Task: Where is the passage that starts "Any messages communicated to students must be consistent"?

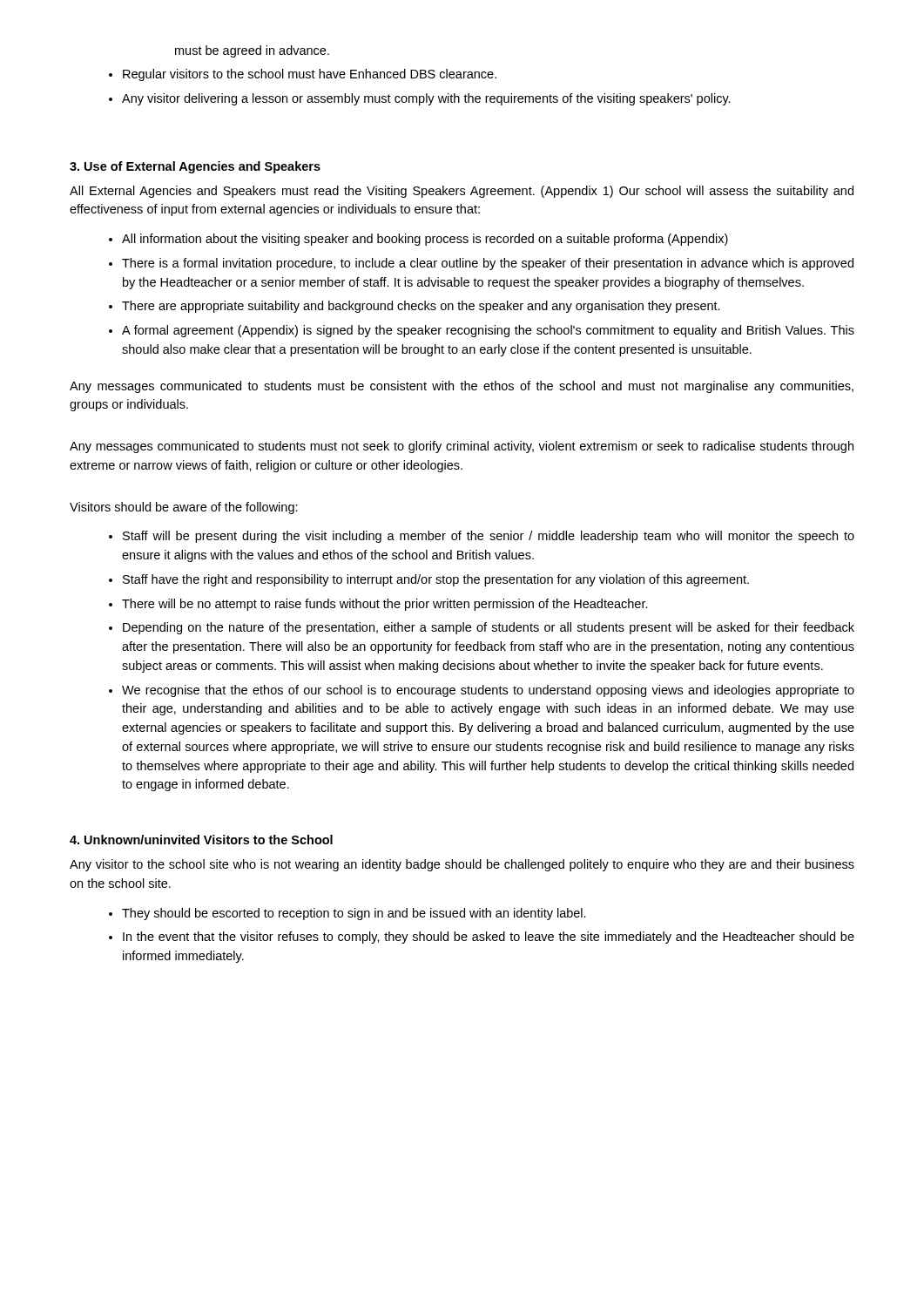Action: click(x=462, y=395)
